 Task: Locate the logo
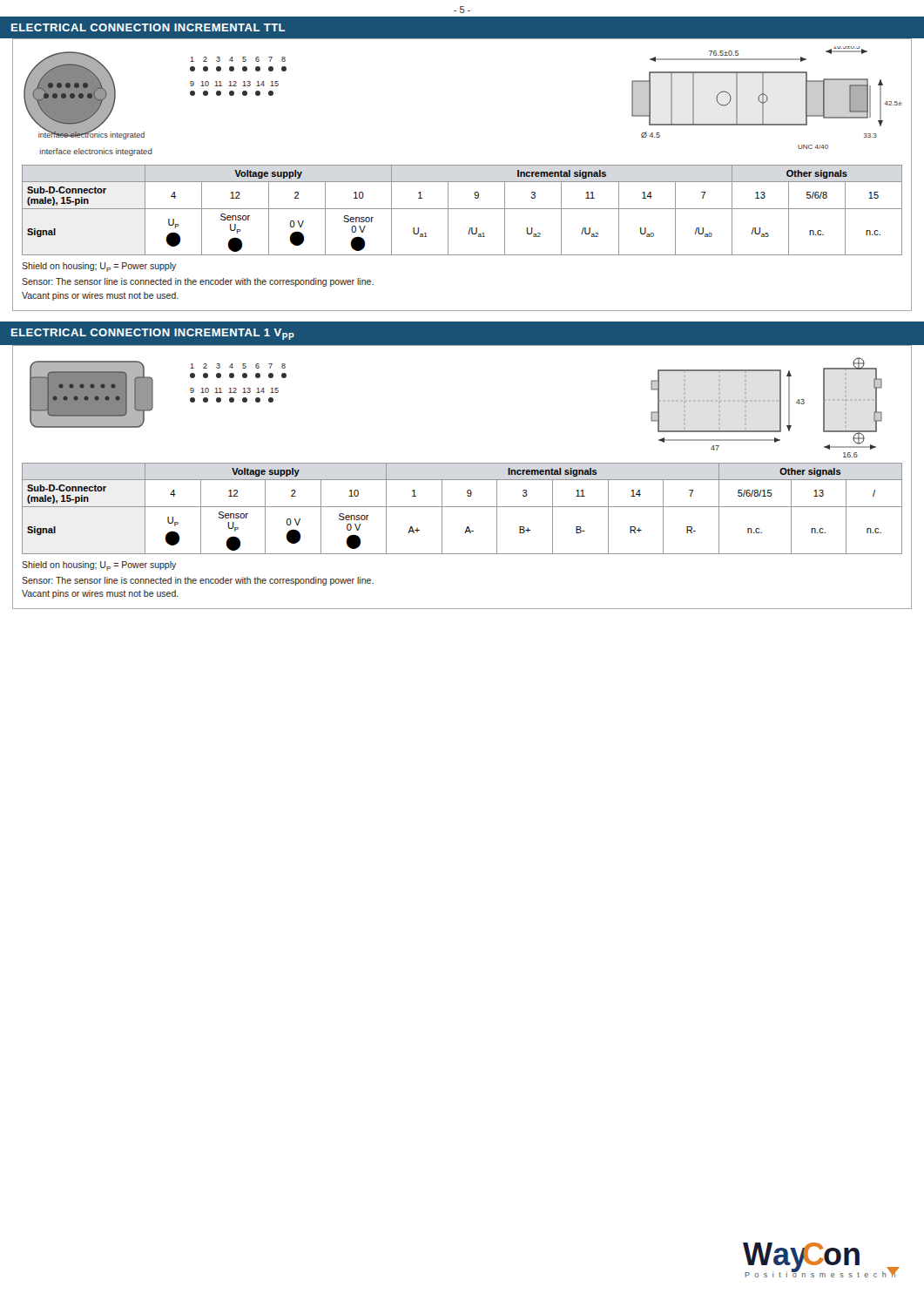[x=821, y=1257]
